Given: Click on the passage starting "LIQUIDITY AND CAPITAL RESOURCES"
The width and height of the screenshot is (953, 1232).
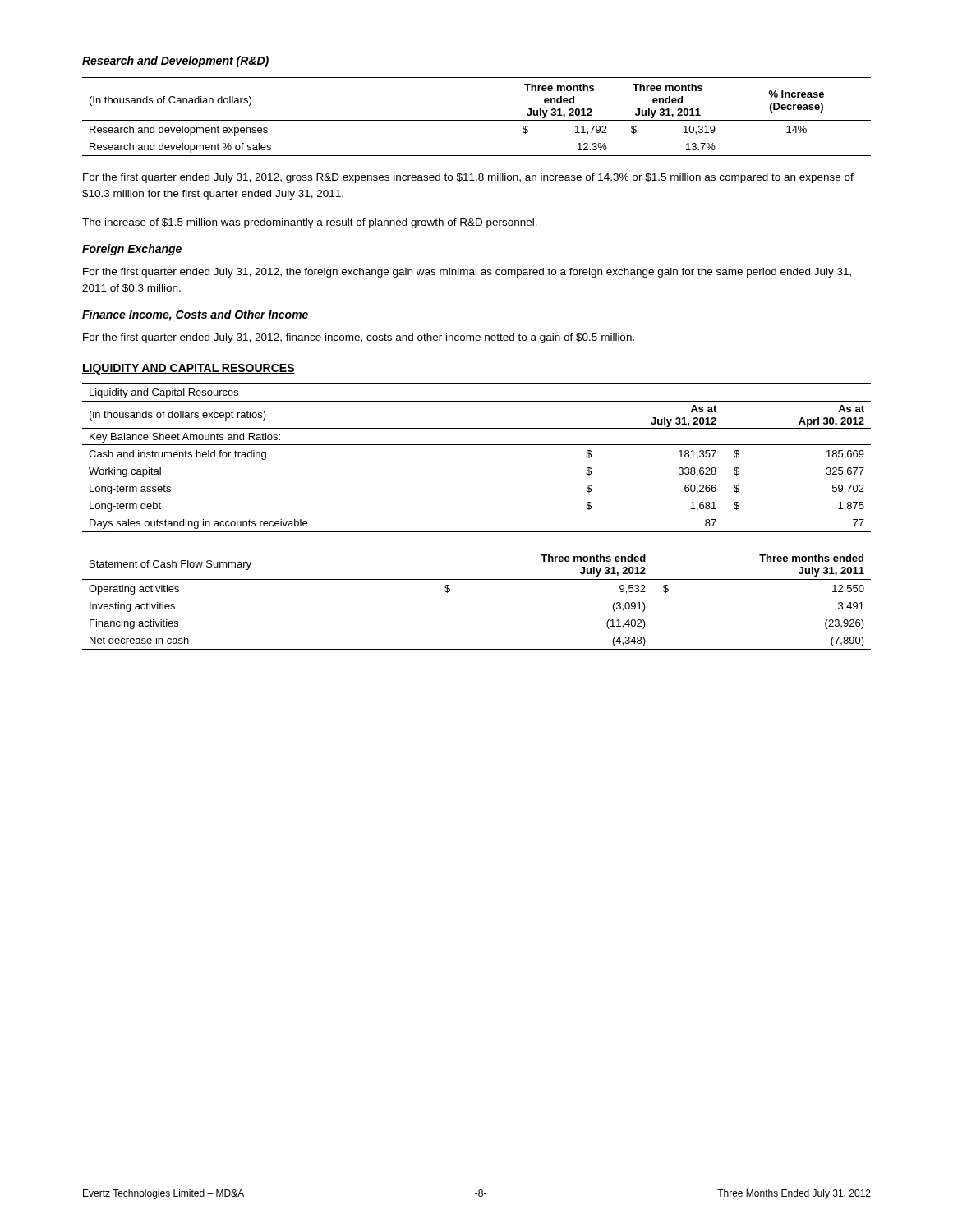Looking at the screenshot, I should click(x=188, y=368).
